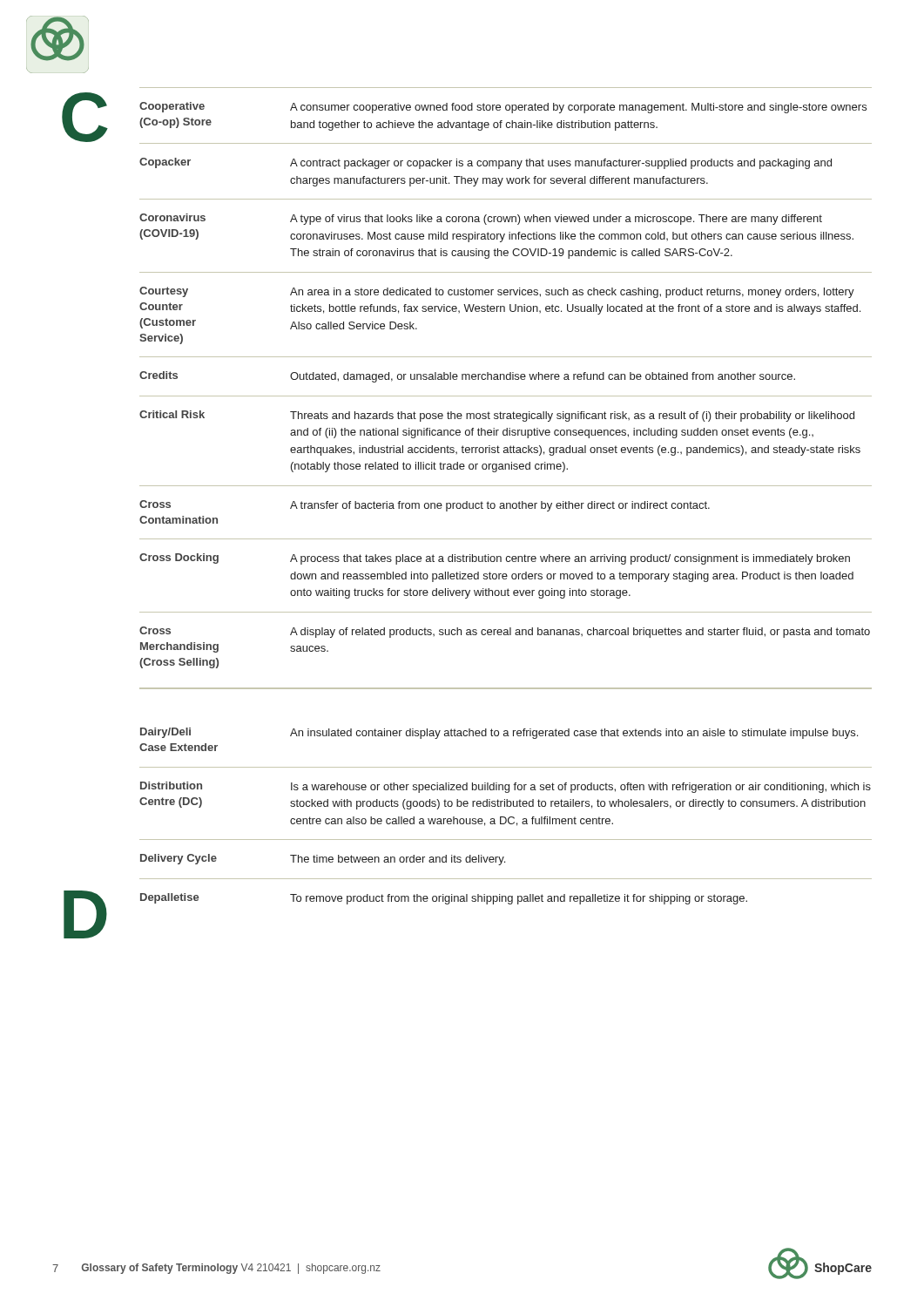
Task: Select the list item containing "Dairy/DeliCase Extender An insulated container display attached to"
Action: 506,740
